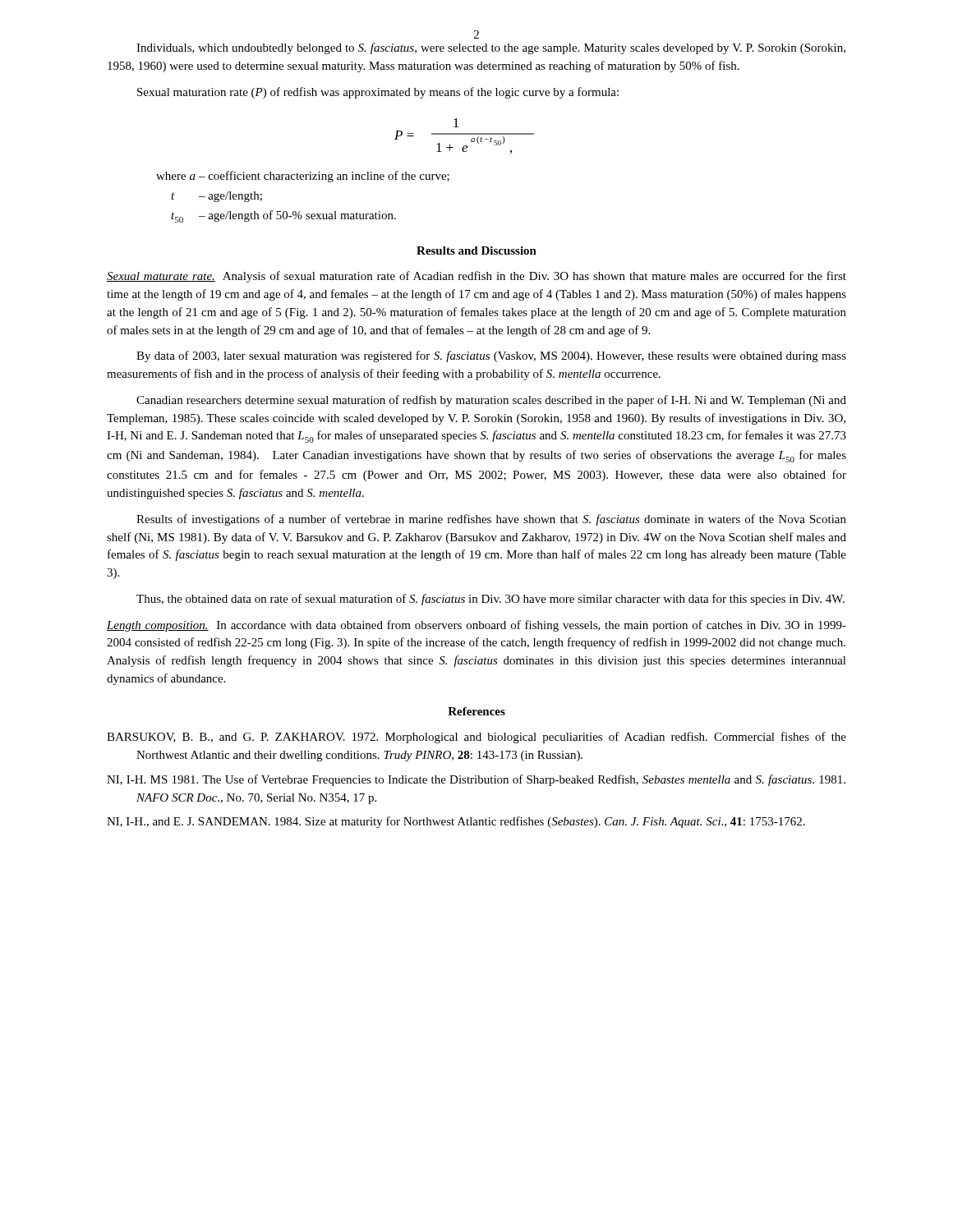Click the passage that begins "Results of investigations of a number"
The height and width of the screenshot is (1232, 953).
[x=476, y=546]
